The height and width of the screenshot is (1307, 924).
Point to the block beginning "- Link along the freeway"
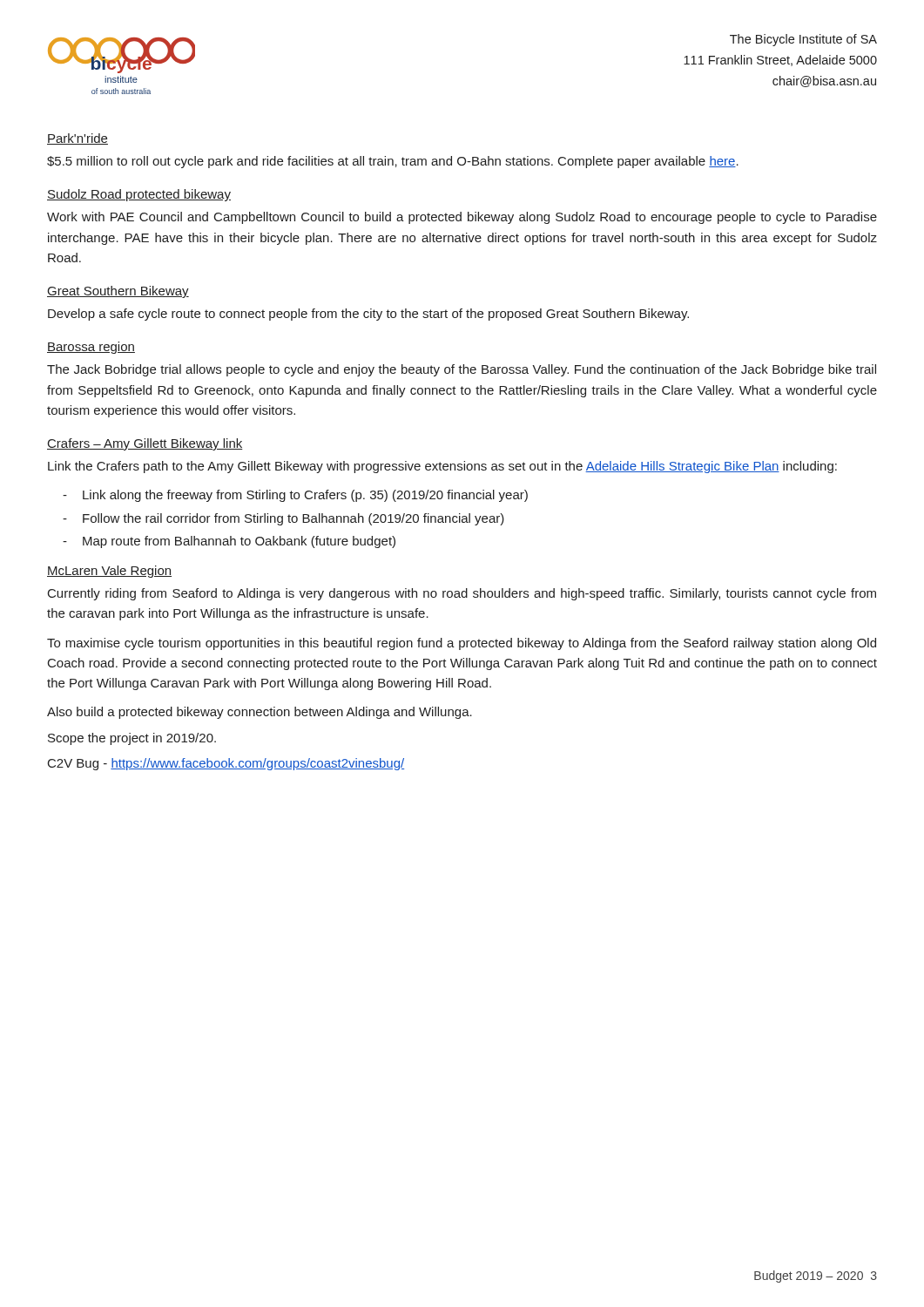(296, 495)
